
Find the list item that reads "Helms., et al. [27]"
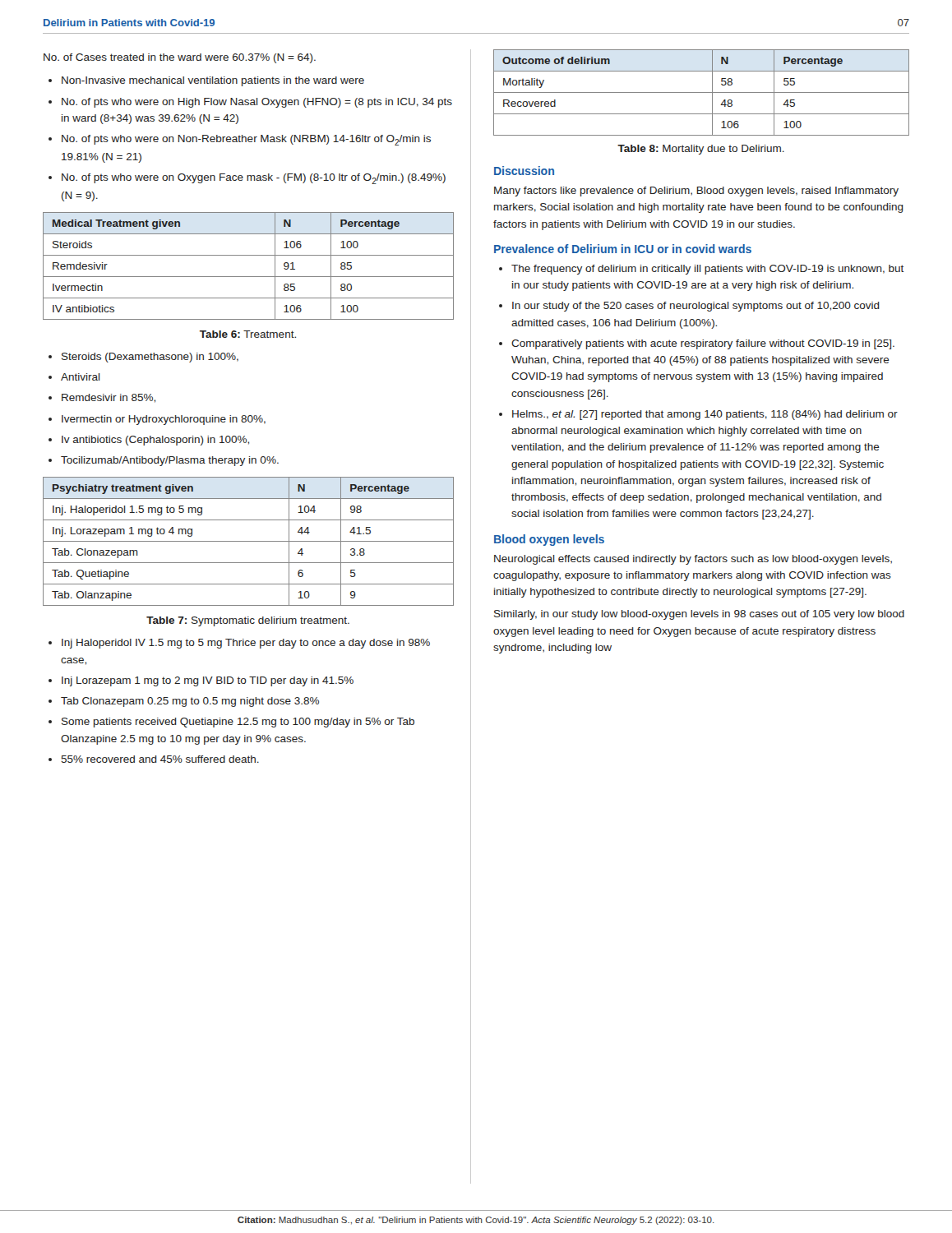coord(710,464)
